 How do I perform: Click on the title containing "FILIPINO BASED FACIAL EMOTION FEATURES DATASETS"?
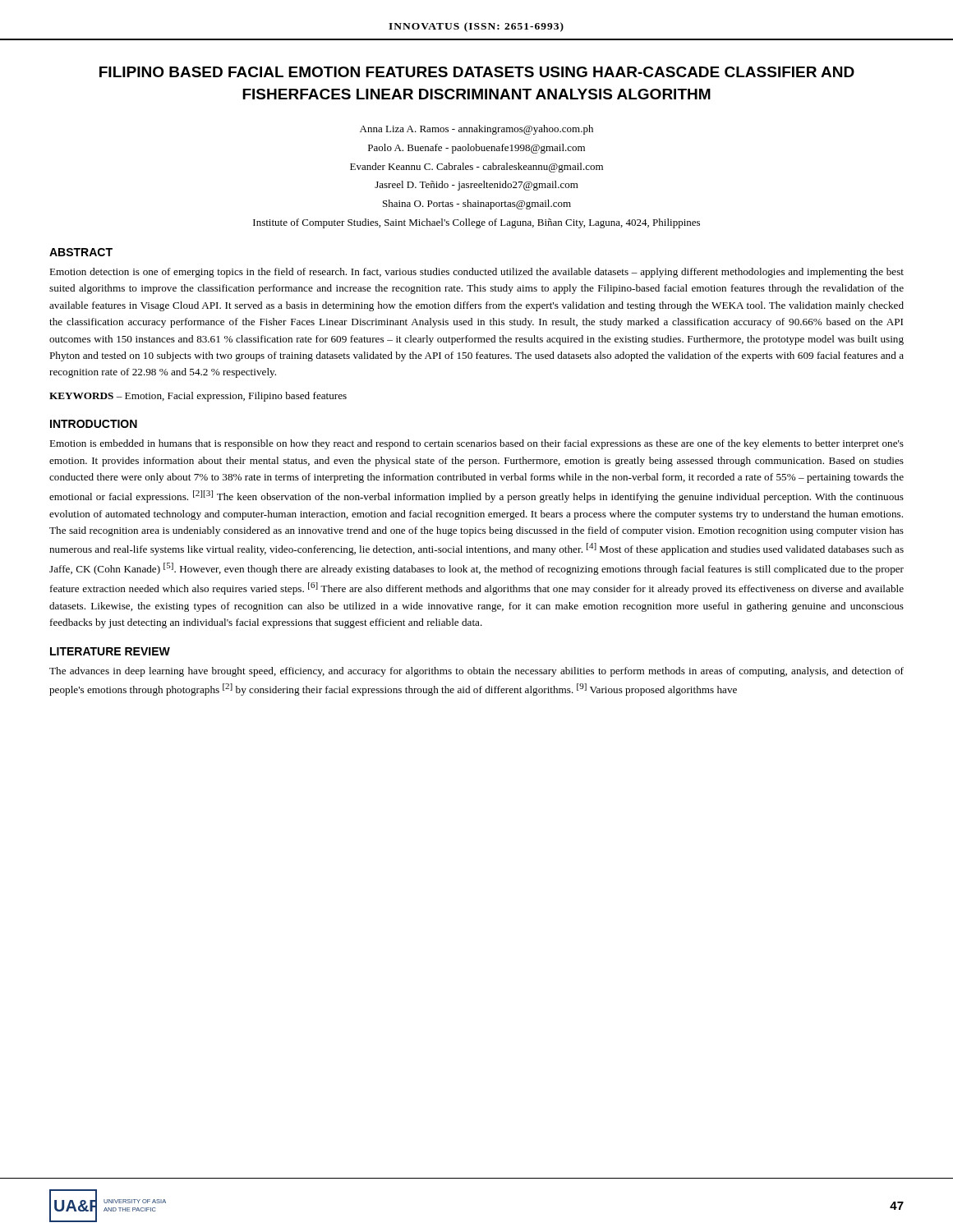(x=476, y=83)
